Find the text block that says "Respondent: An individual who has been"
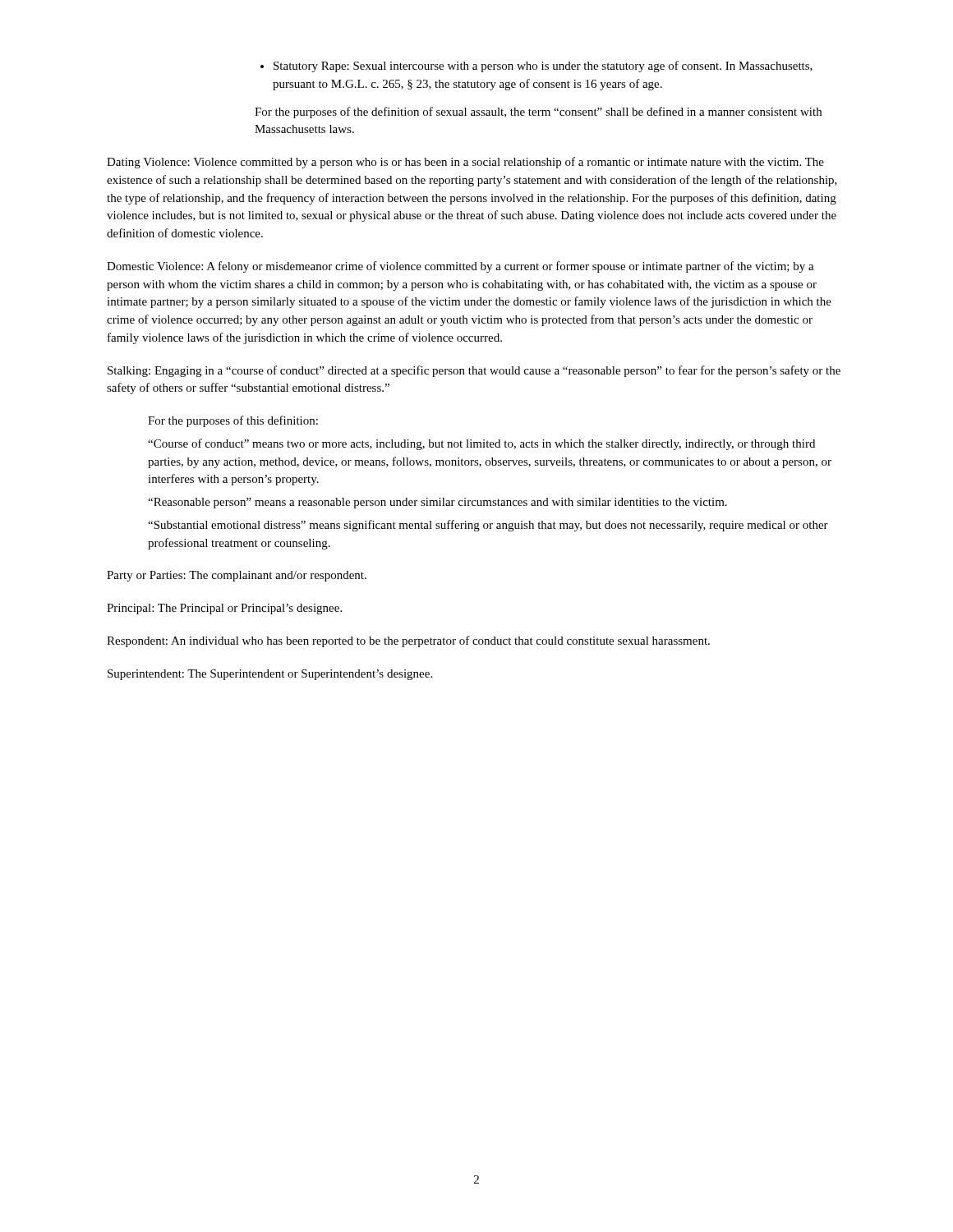 [409, 640]
